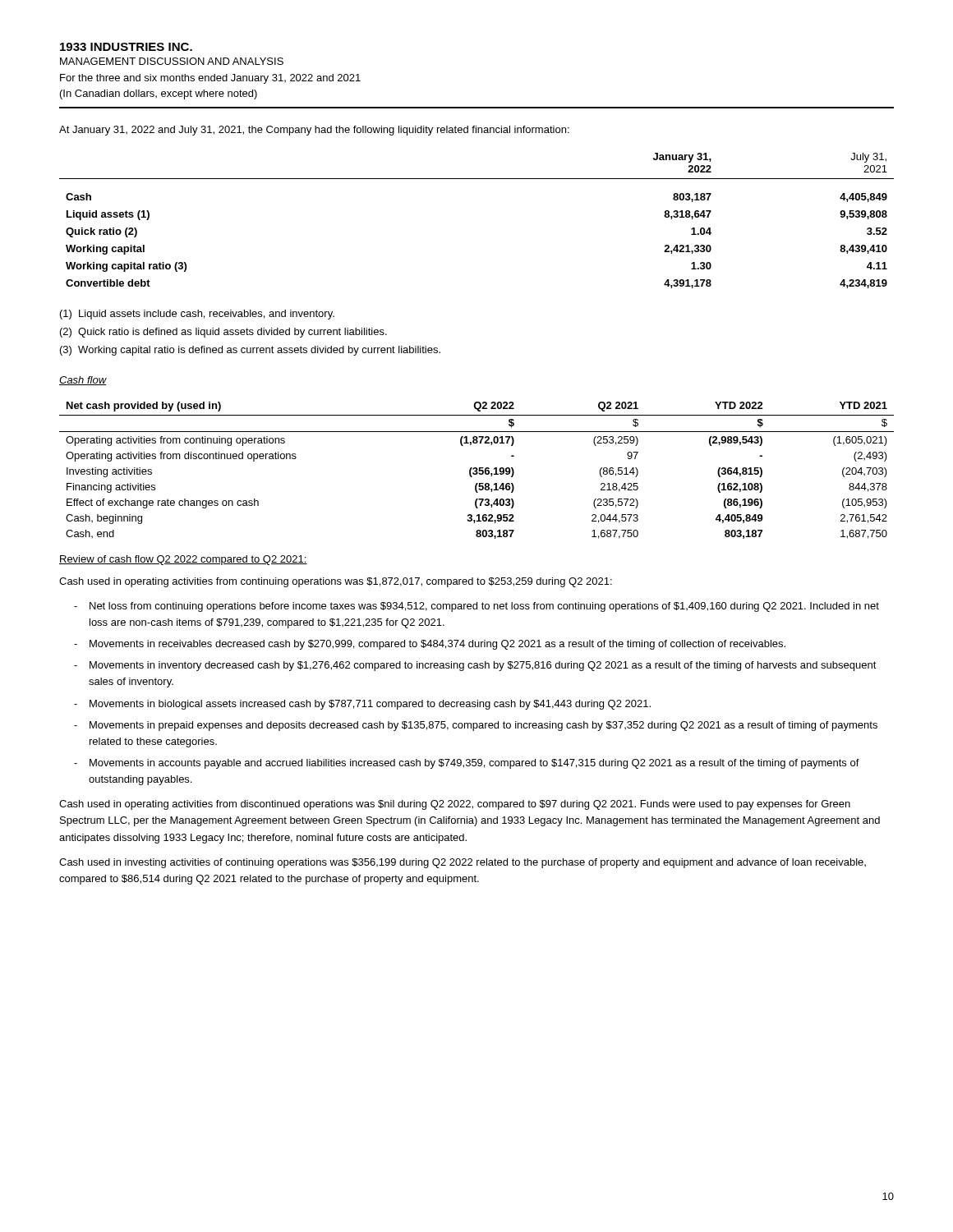Select the block starting "(1) Liquid assets include cash, receivables,"
This screenshot has height=1232, width=953.
click(x=250, y=331)
